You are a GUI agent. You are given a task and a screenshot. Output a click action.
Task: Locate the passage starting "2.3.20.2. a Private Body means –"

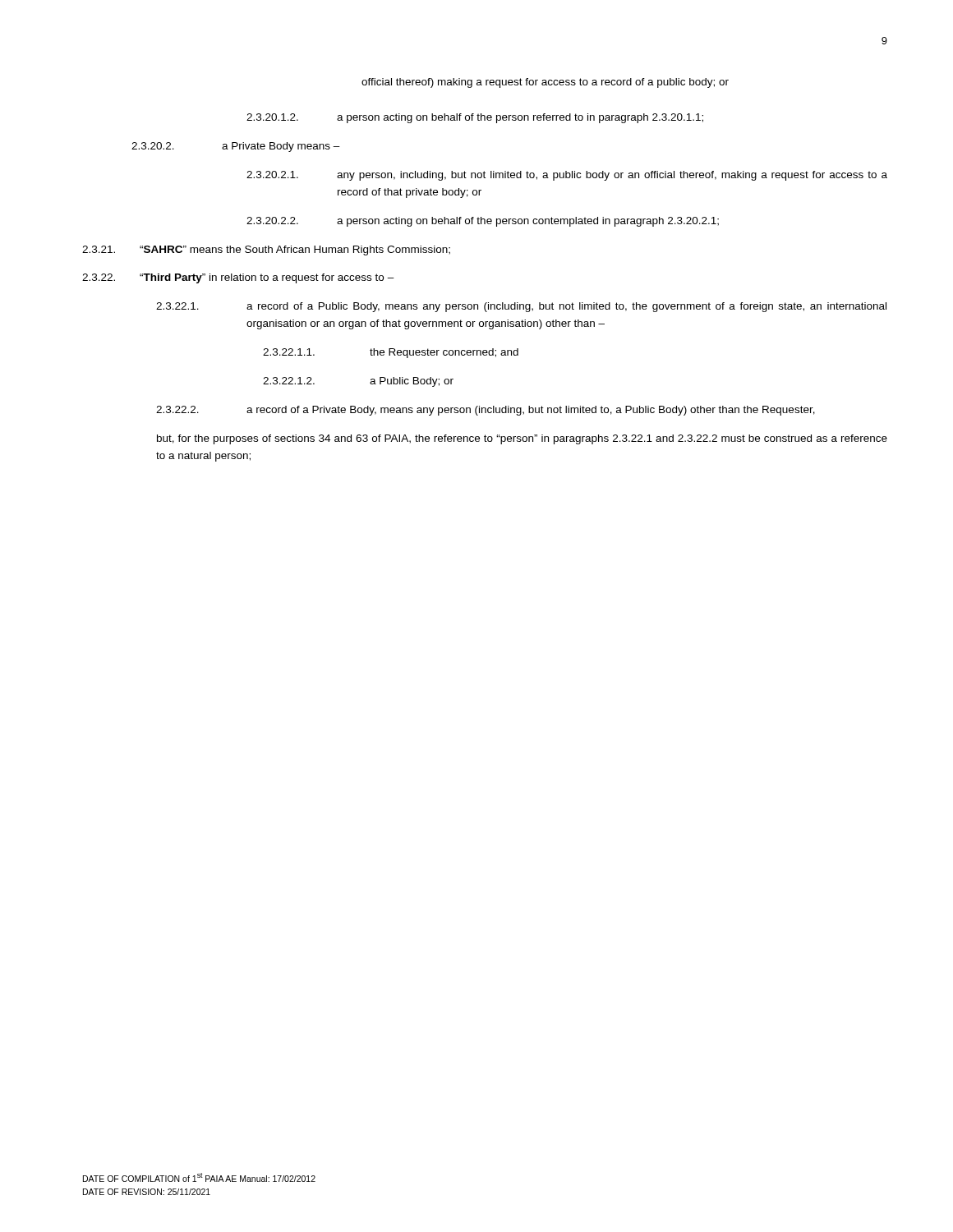click(236, 147)
